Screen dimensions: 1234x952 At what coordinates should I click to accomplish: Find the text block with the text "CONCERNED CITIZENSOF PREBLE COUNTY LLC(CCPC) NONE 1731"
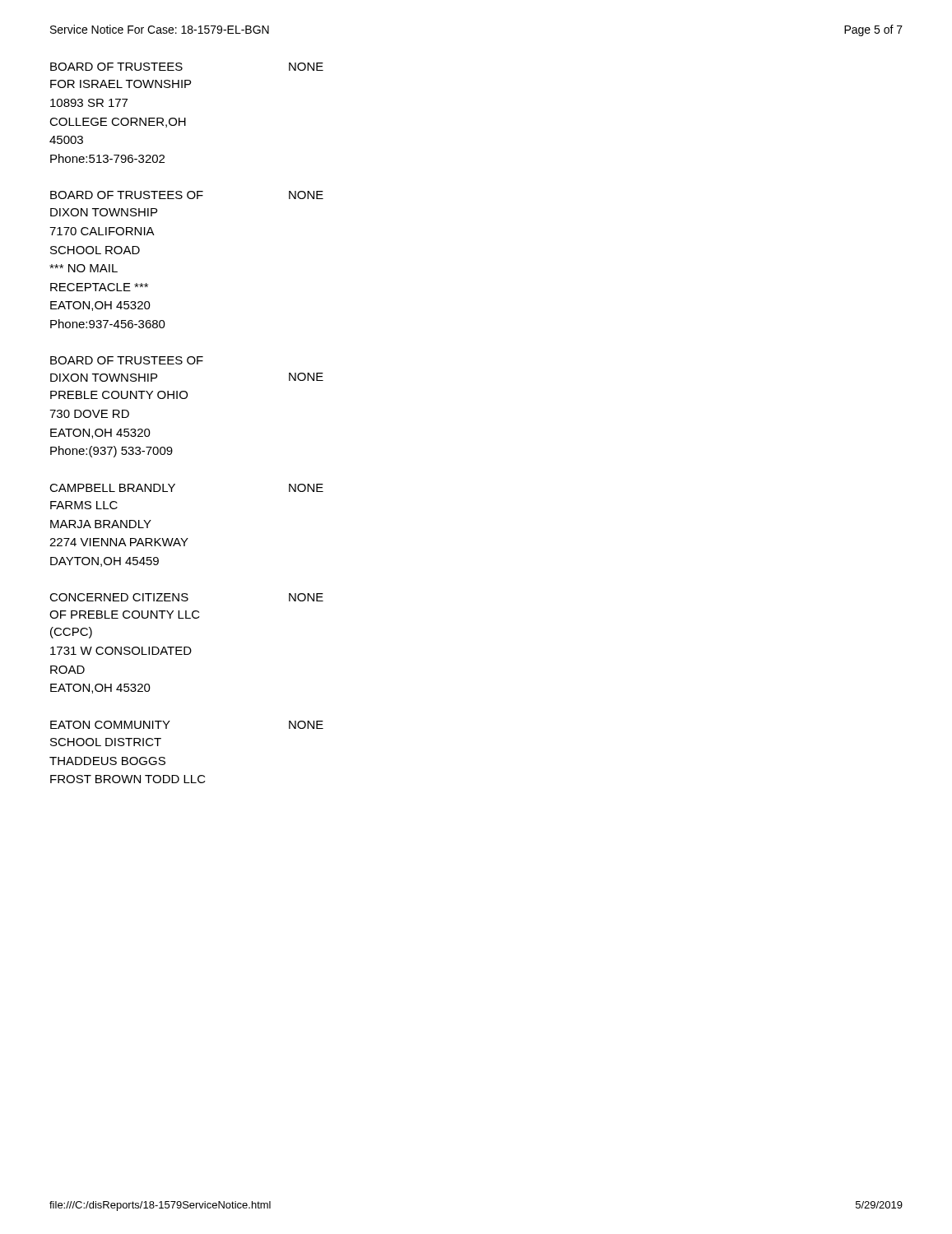[186, 597]
